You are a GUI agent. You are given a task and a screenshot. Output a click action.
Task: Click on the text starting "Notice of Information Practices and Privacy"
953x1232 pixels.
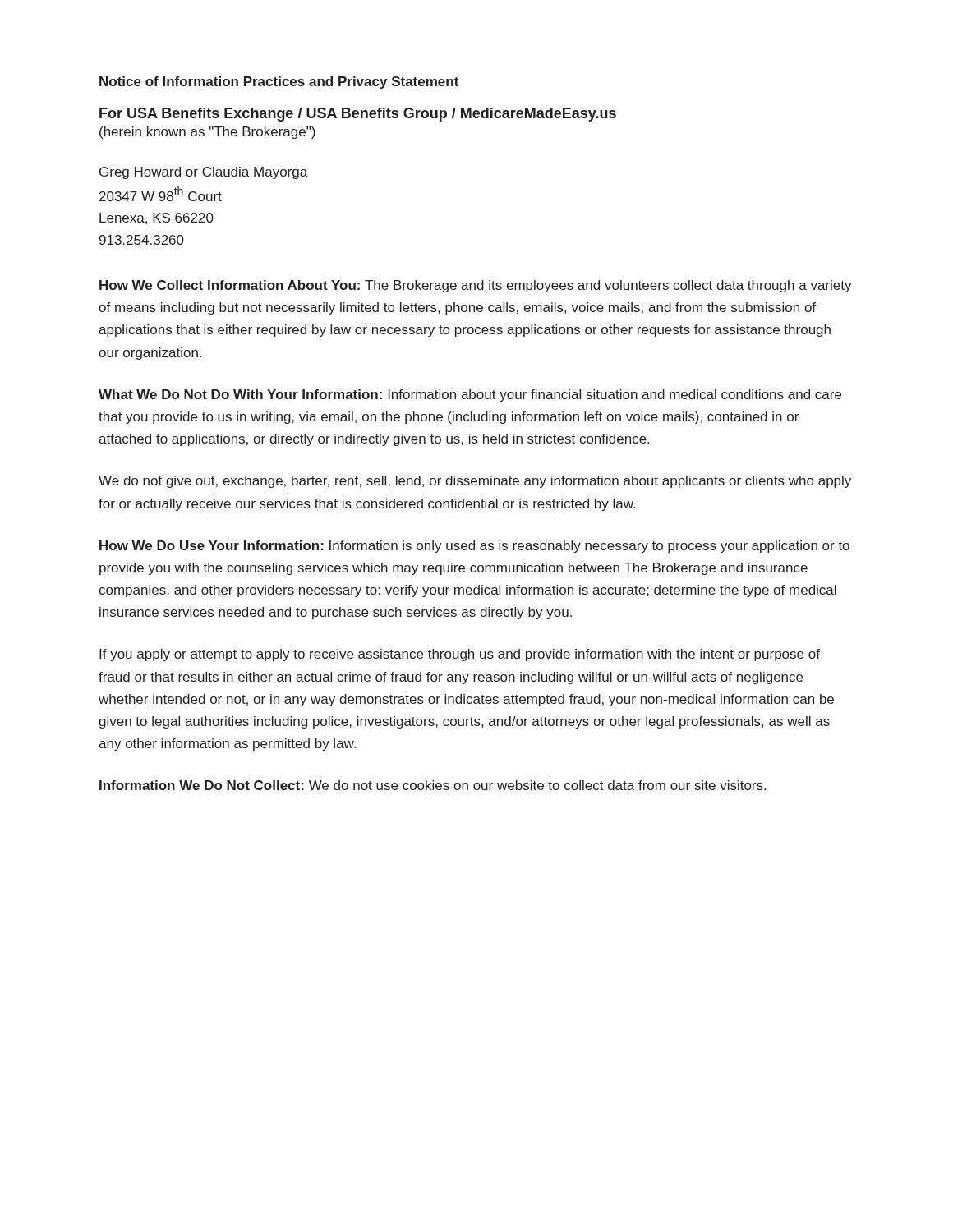[x=279, y=82]
